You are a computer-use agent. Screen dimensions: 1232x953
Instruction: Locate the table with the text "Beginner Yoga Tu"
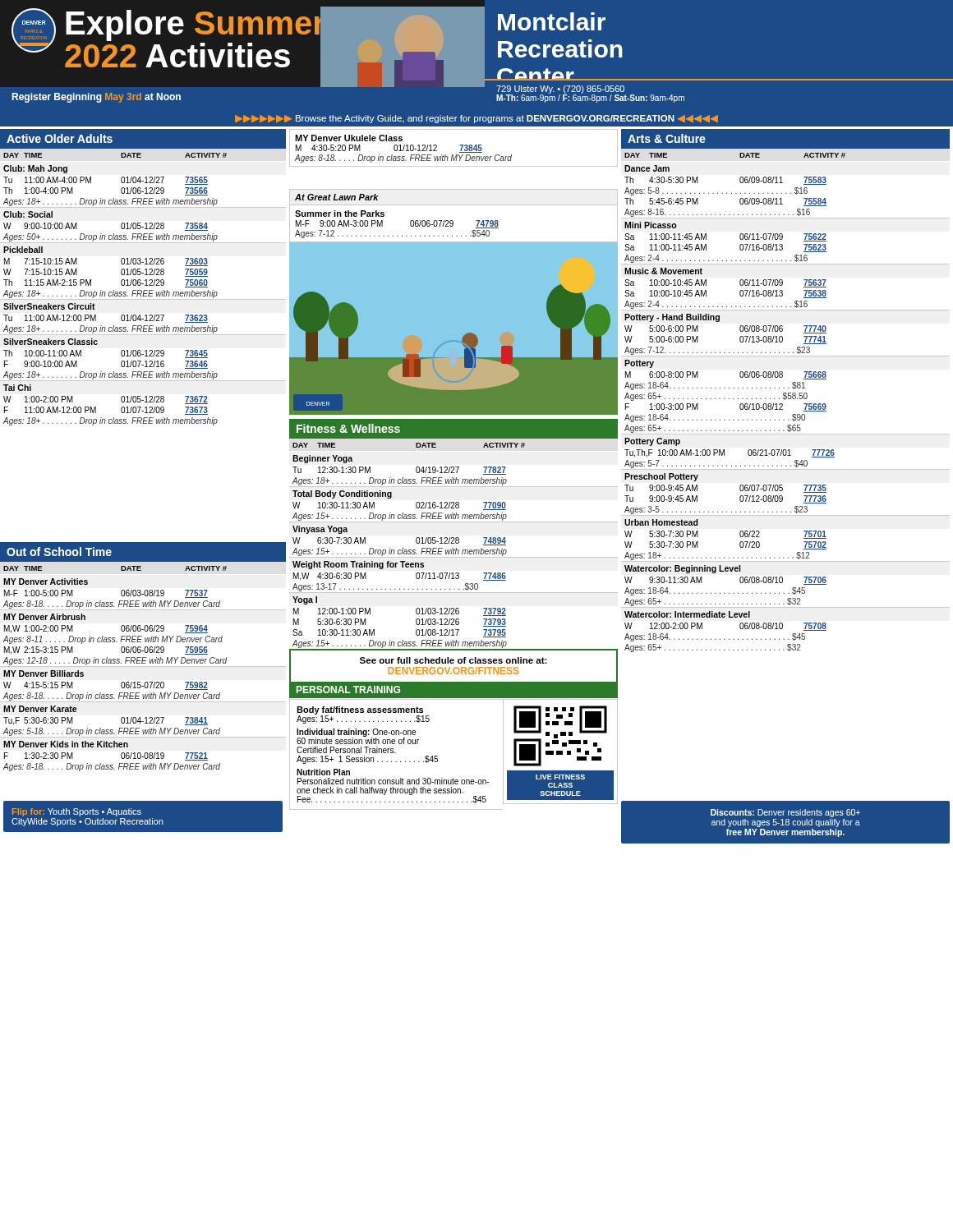coord(453,550)
